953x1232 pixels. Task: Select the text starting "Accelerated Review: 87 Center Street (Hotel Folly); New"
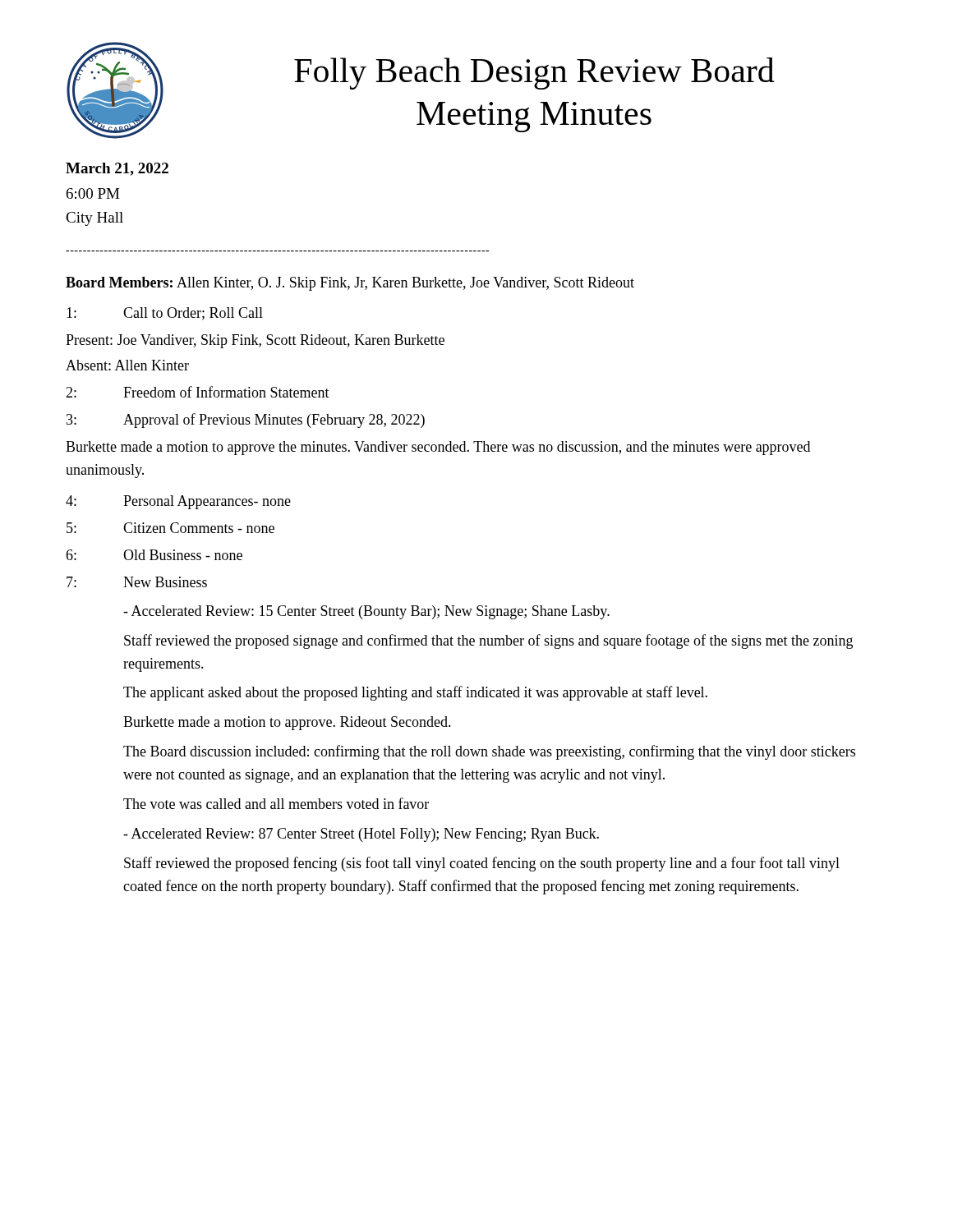tap(362, 834)
